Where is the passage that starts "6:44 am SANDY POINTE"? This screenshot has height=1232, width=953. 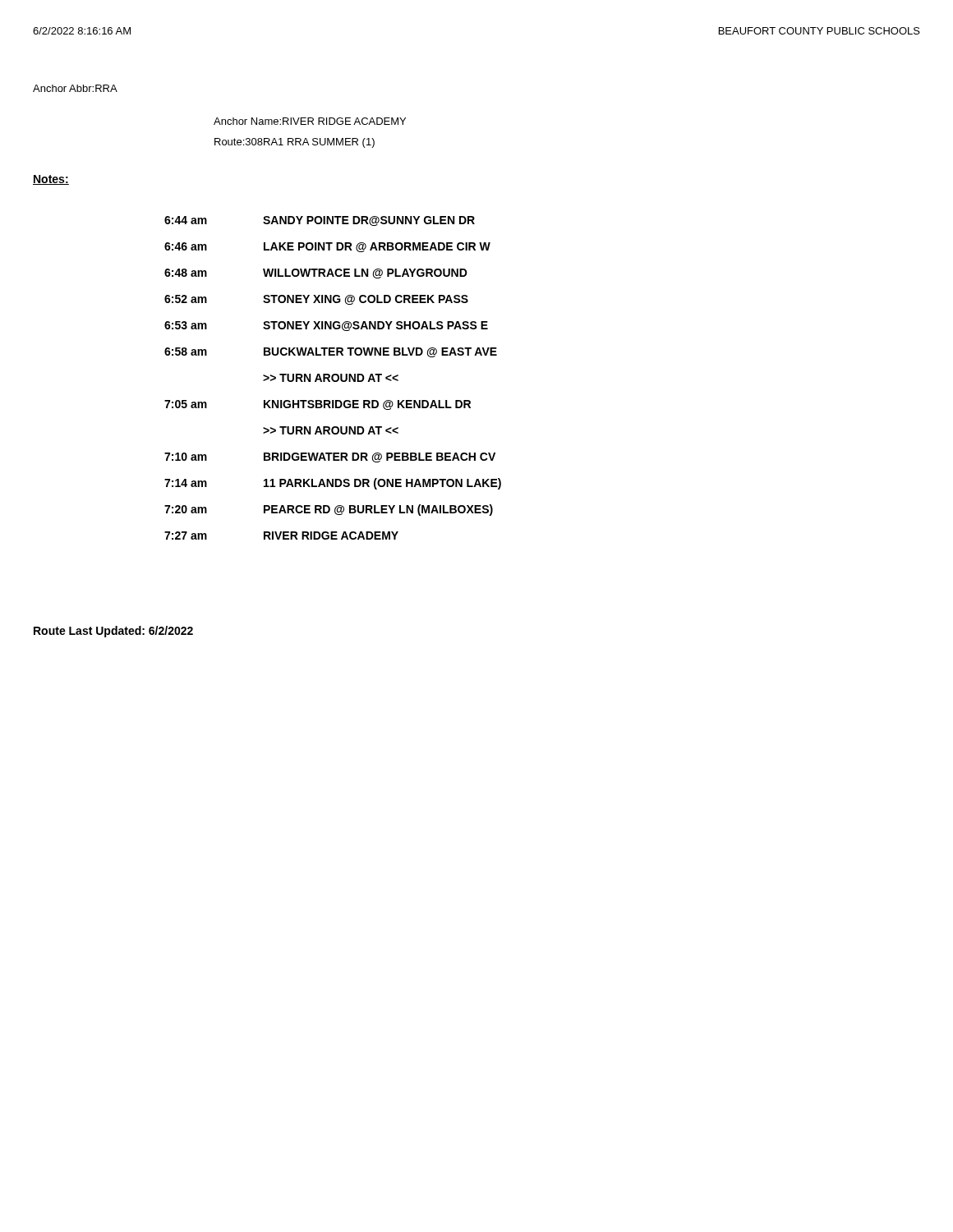tap(320, 219)
